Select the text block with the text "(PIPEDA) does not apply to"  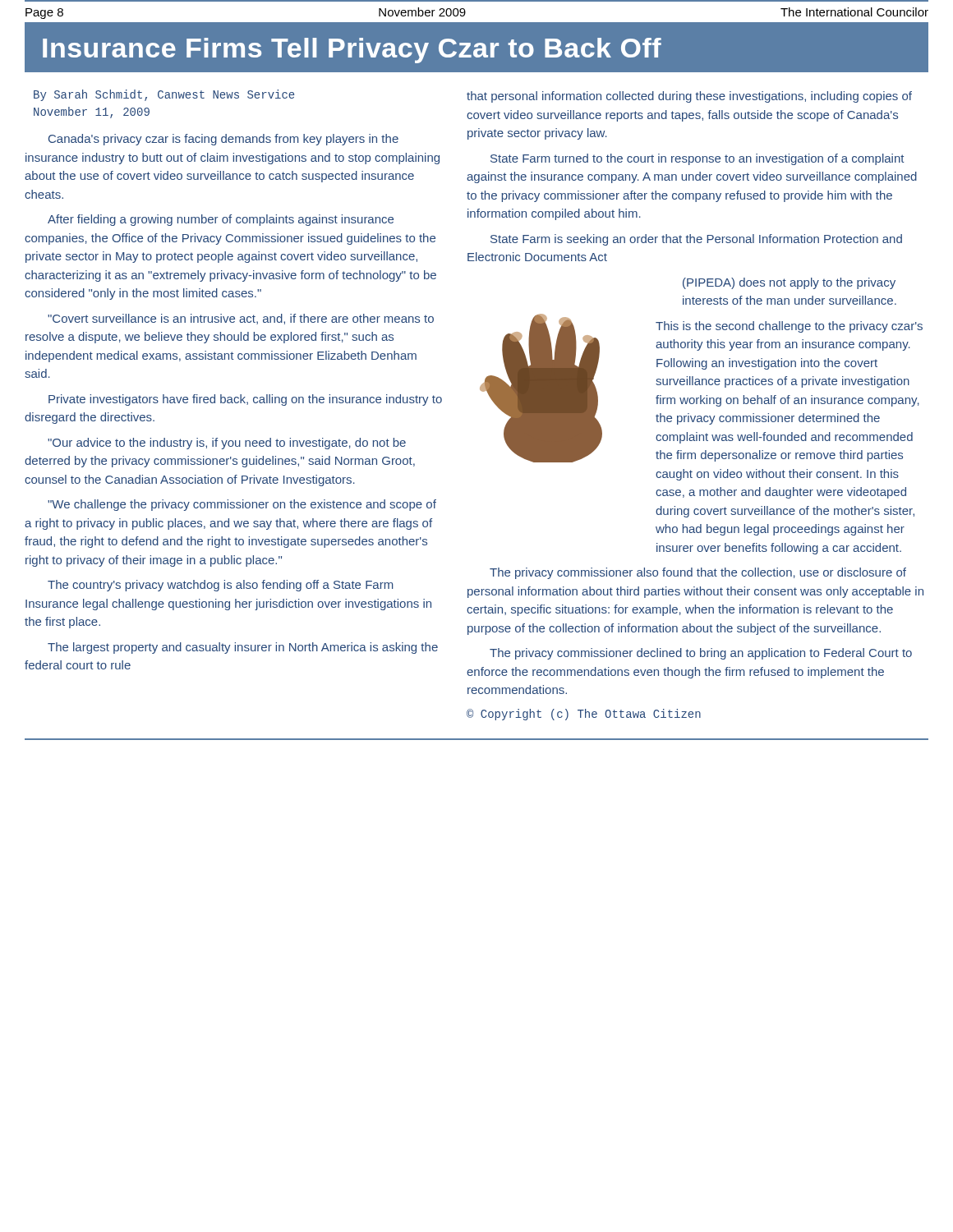click(x=789, y=291)
